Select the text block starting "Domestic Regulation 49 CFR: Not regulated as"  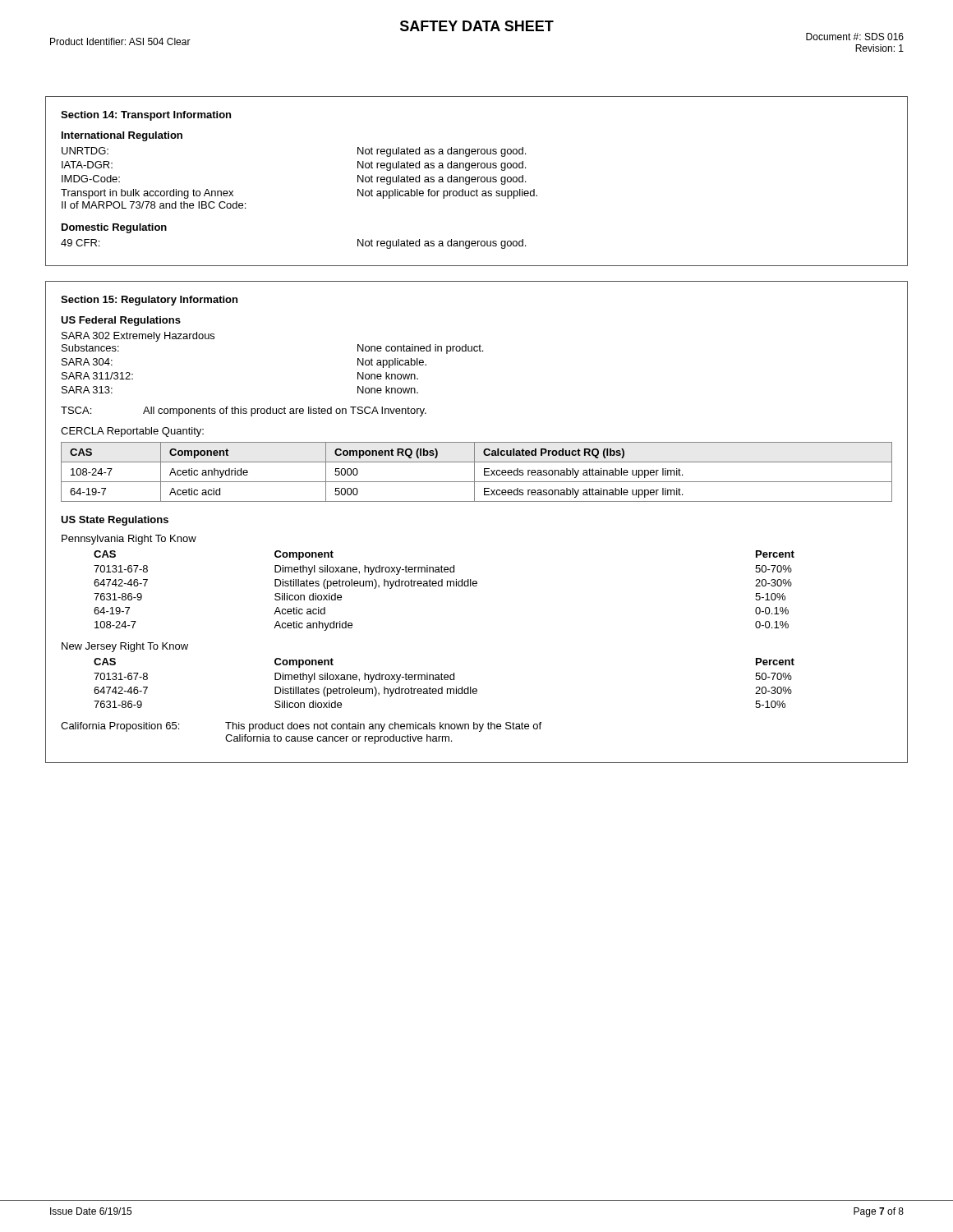476,235
